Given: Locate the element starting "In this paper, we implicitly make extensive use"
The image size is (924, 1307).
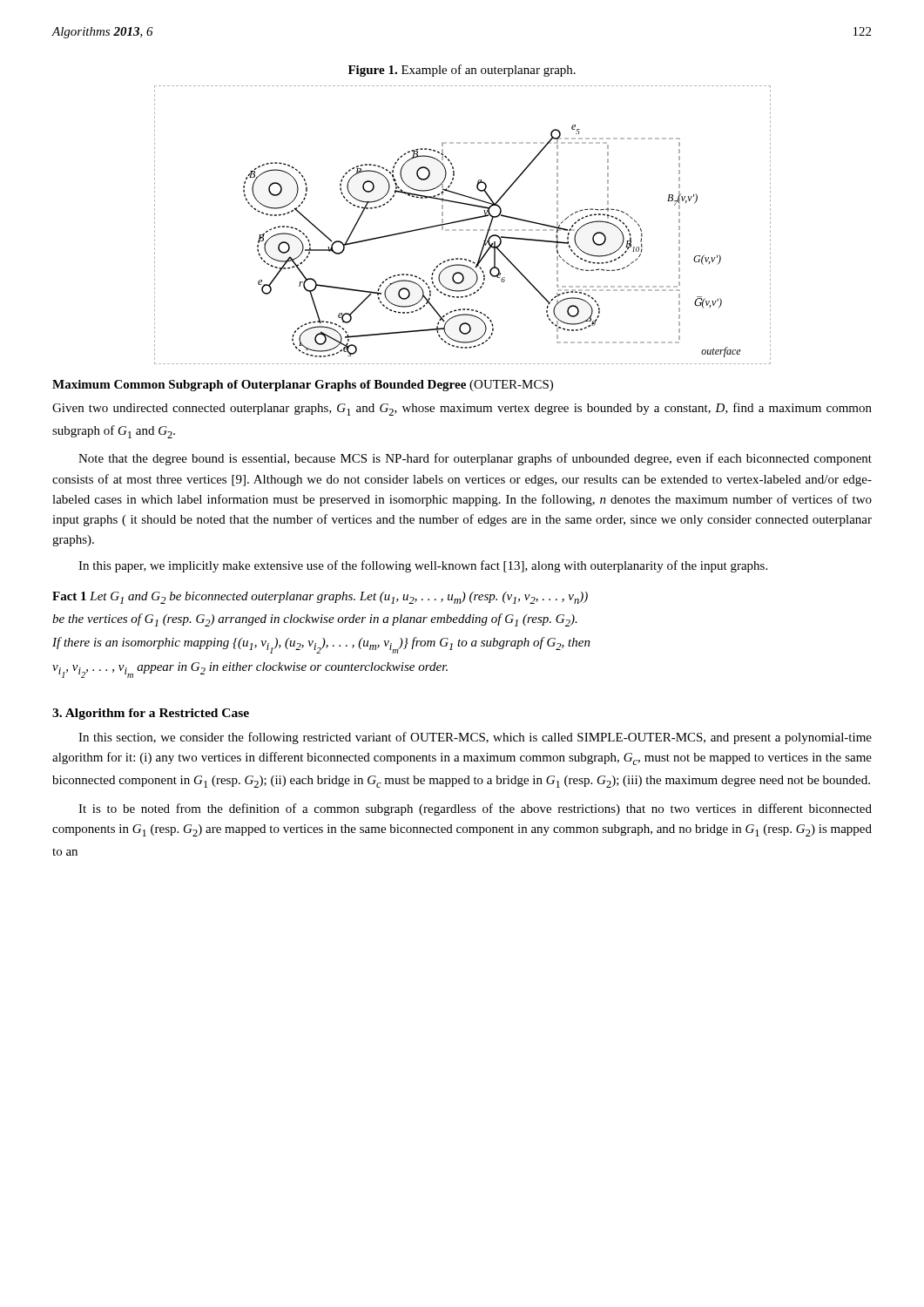Looking at the screenshot, I should pyautogui.click(x=423, y=565).
